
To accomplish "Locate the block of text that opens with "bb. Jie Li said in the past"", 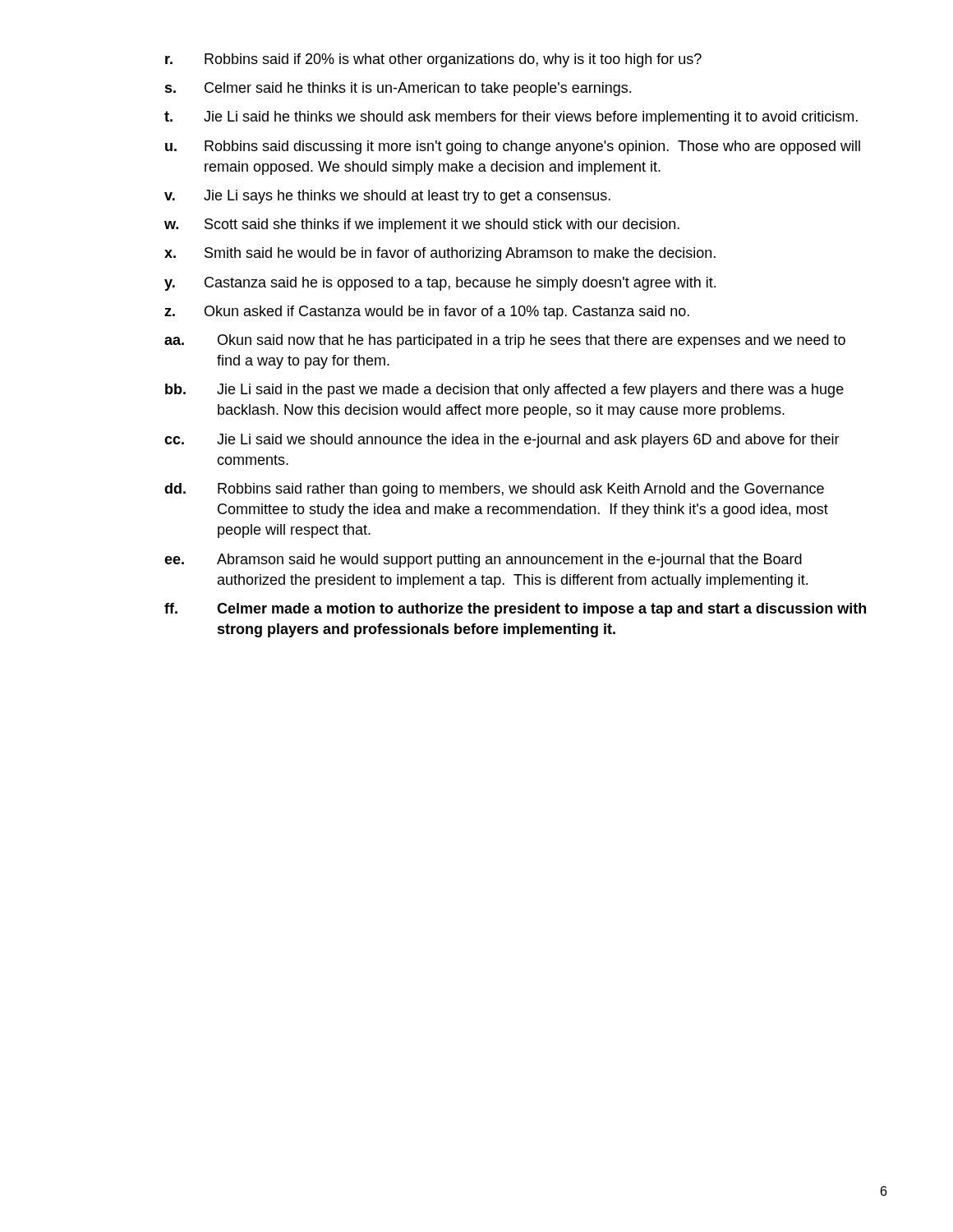I will [518, 400].
